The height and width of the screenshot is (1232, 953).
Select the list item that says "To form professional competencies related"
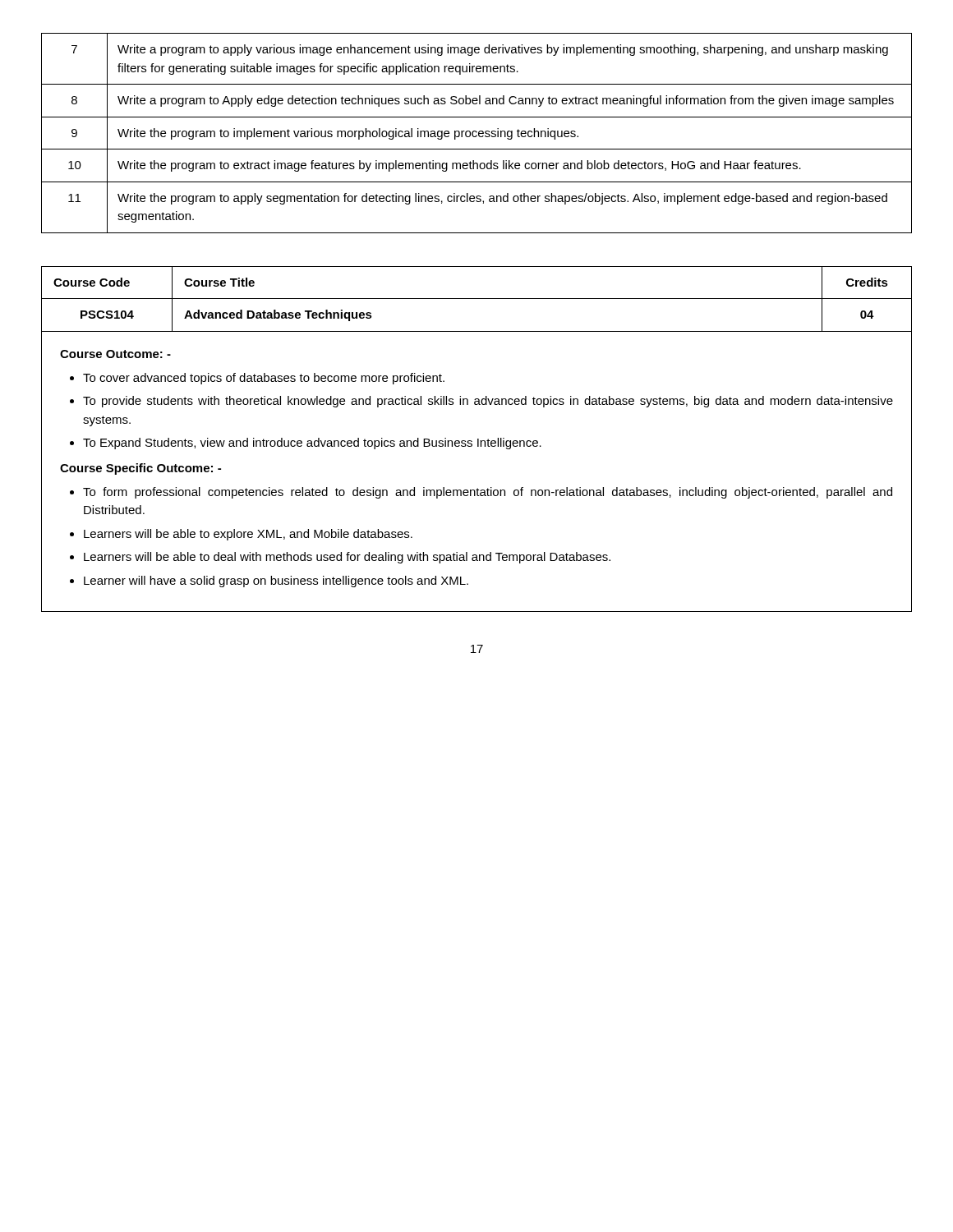coord(488,500)
